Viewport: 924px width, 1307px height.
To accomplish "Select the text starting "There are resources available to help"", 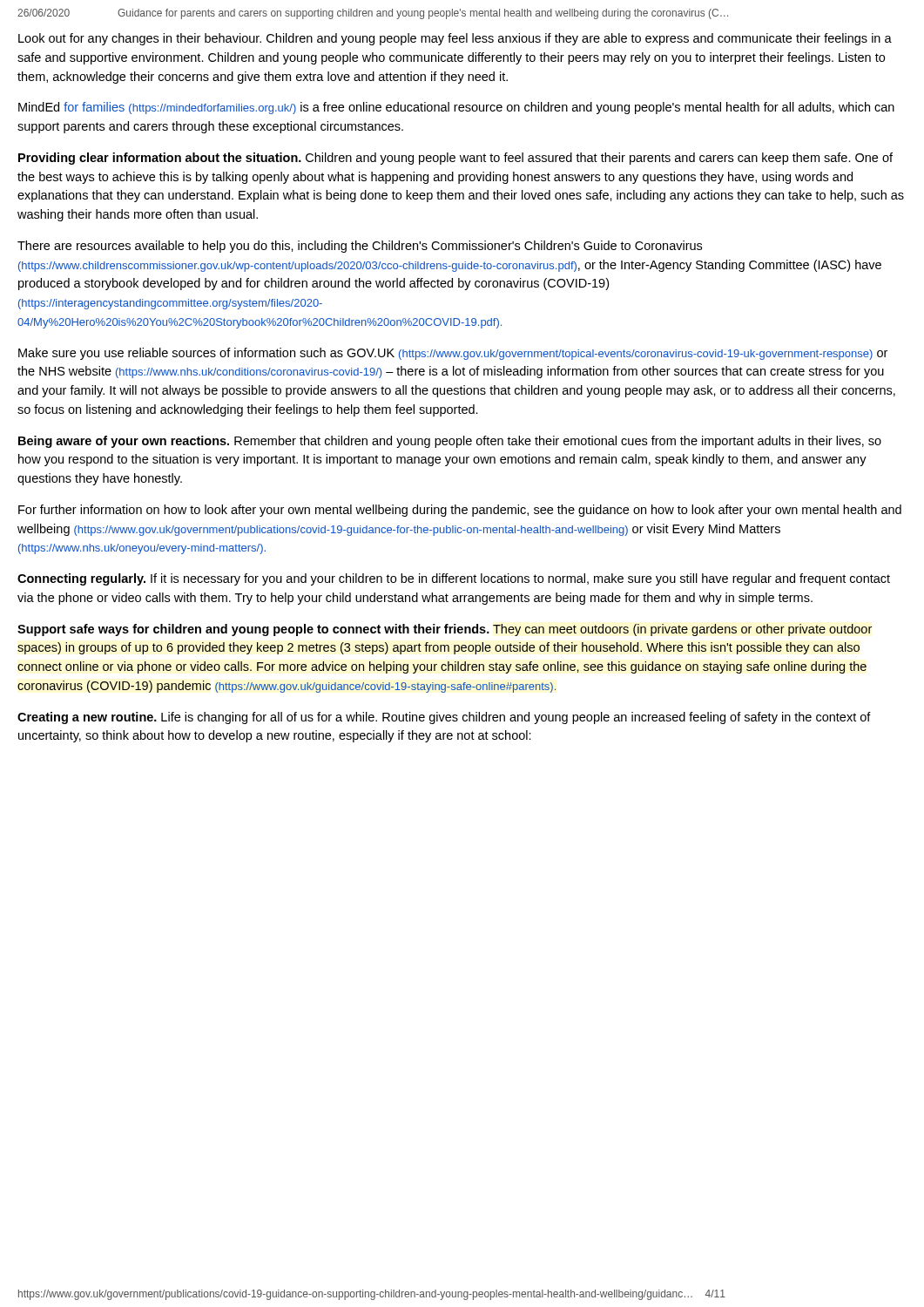I will pos(450,283).
